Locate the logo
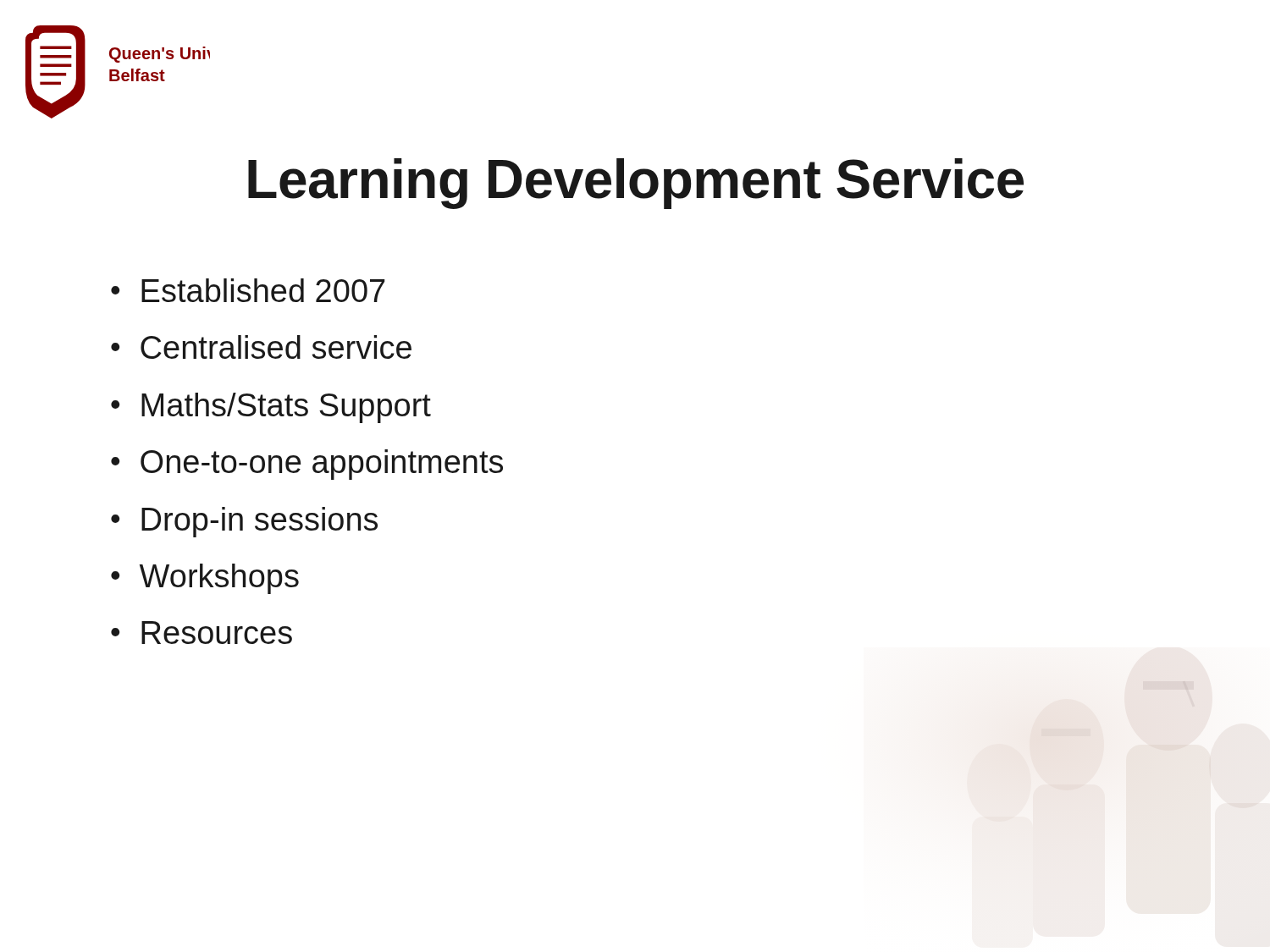Image resolution: width=1270 pixels, height=952 pixels. click(x=117, y=79)
